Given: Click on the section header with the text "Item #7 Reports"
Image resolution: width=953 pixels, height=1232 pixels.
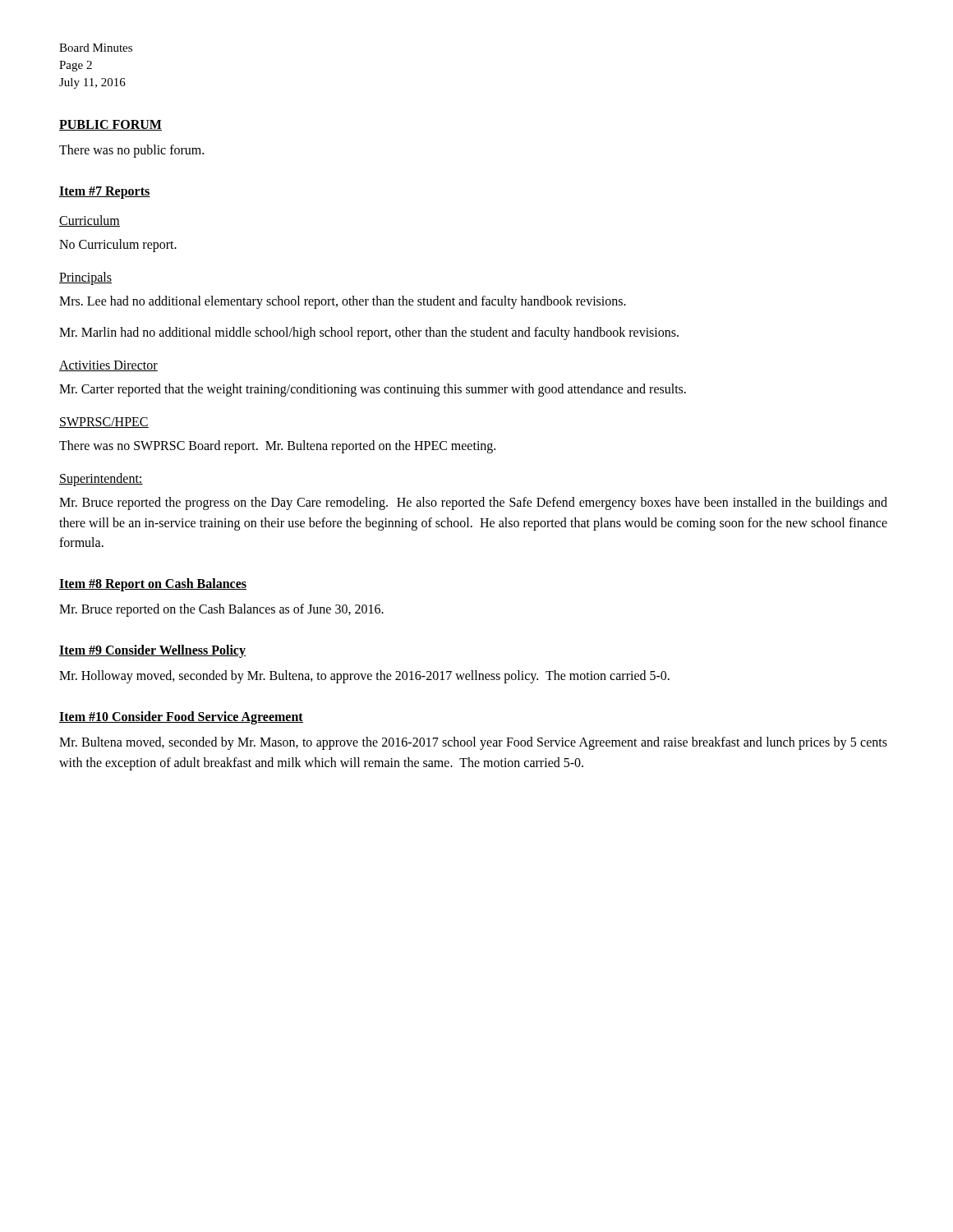Looking at the screenshot, I should (x=104, y=191).
